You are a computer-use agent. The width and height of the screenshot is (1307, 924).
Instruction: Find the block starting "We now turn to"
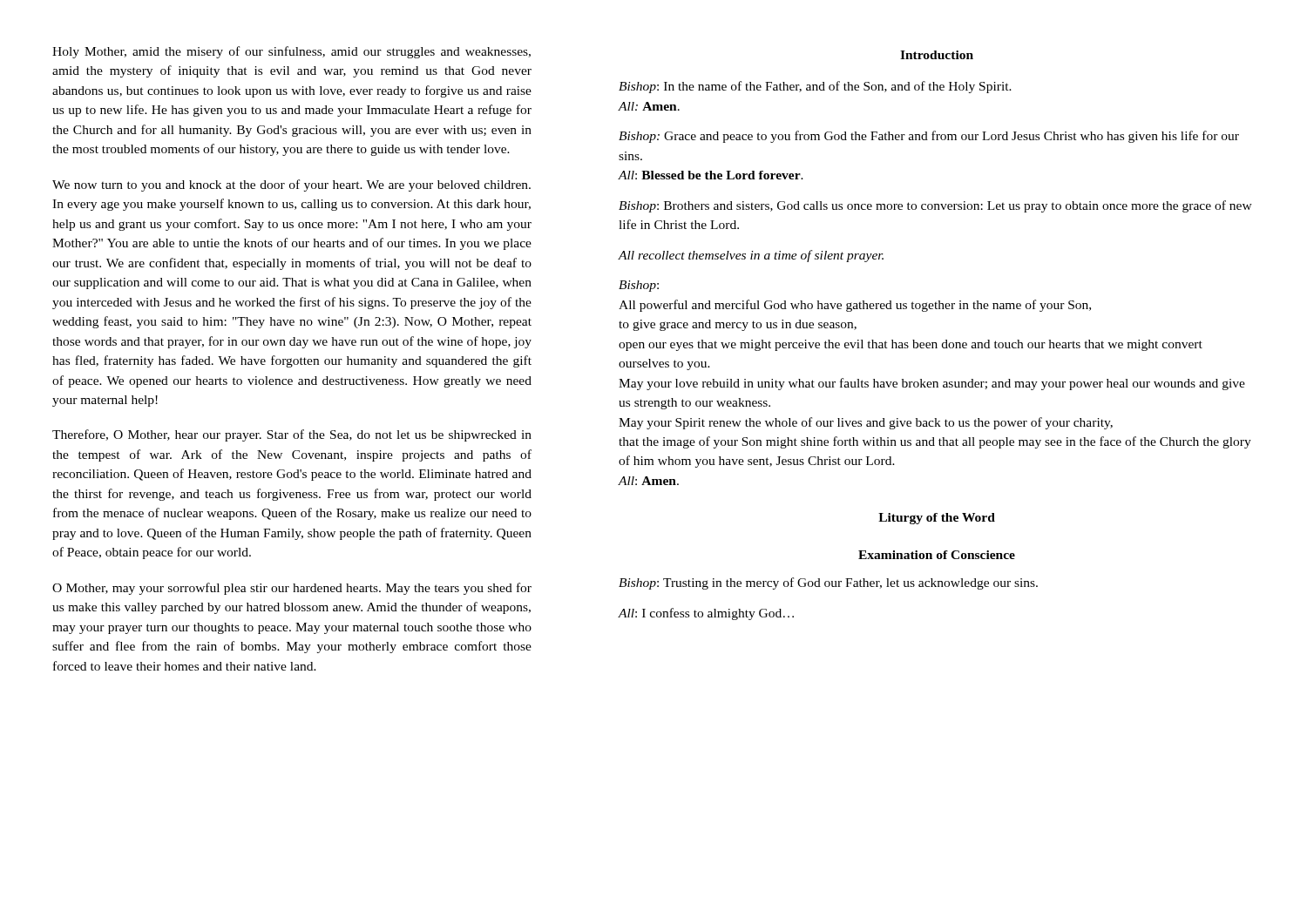pyautogui.click(x=292, y=292)
